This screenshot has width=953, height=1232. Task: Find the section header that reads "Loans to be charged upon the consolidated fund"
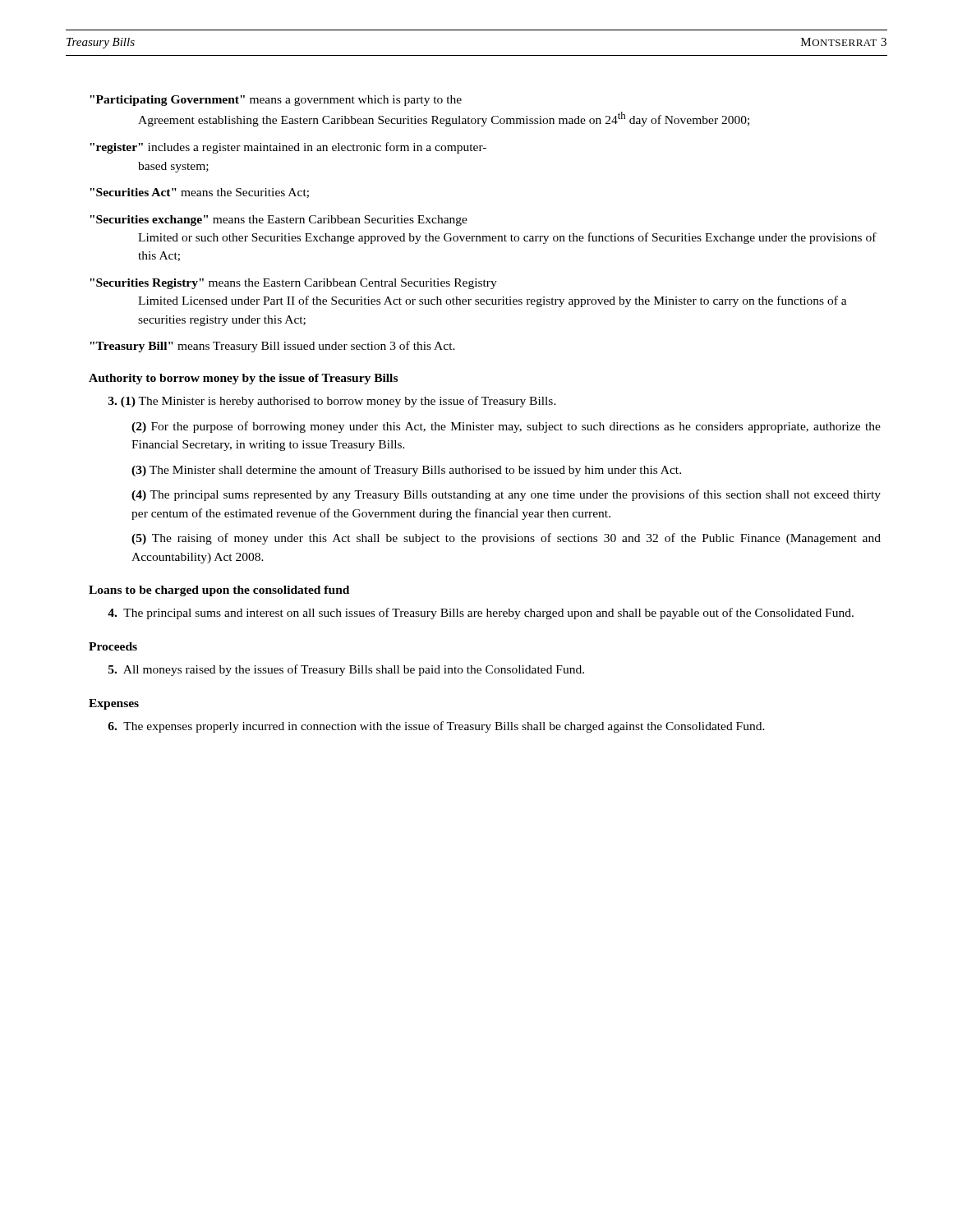click(x=219, y=589)
